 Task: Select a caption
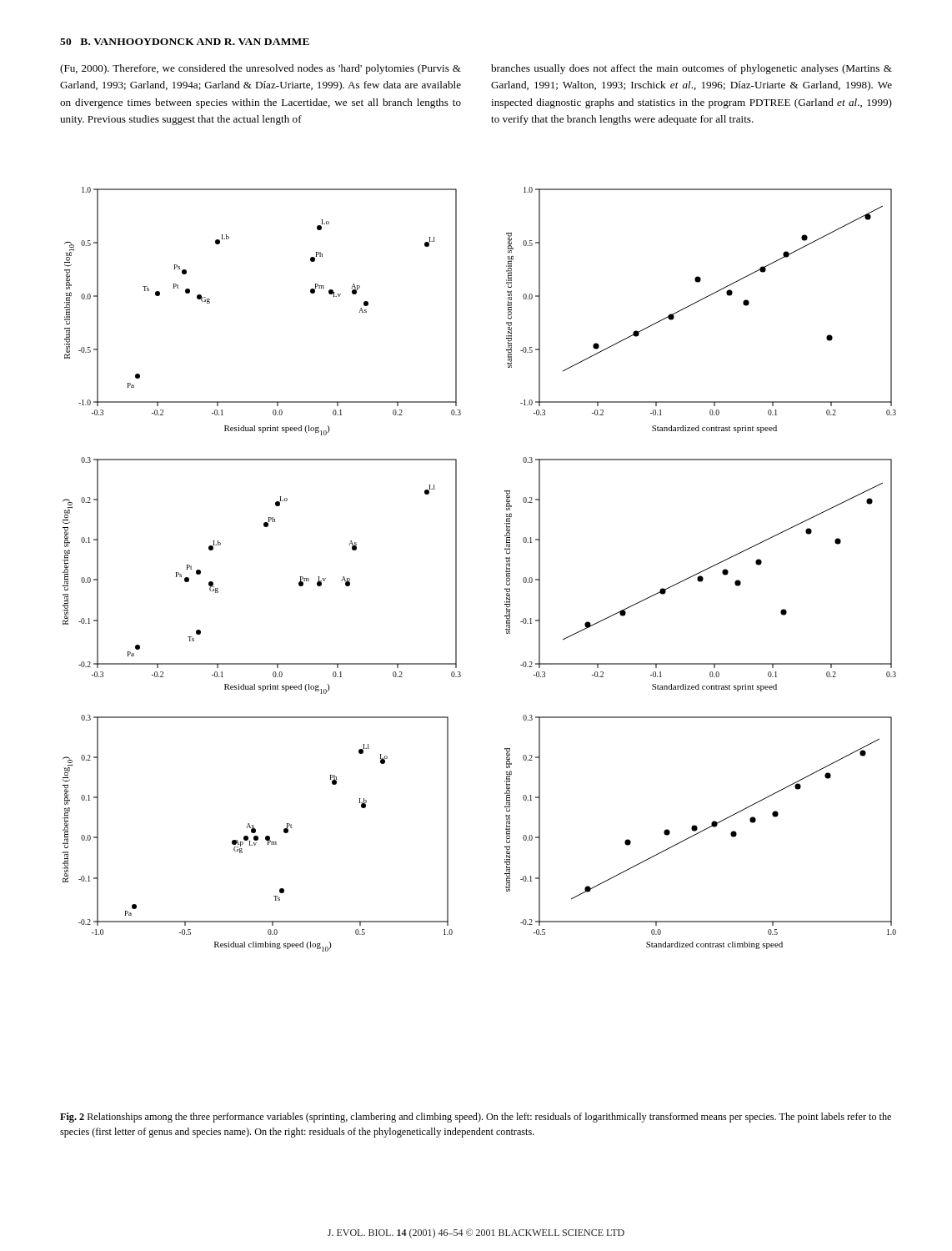point(476,1124)
